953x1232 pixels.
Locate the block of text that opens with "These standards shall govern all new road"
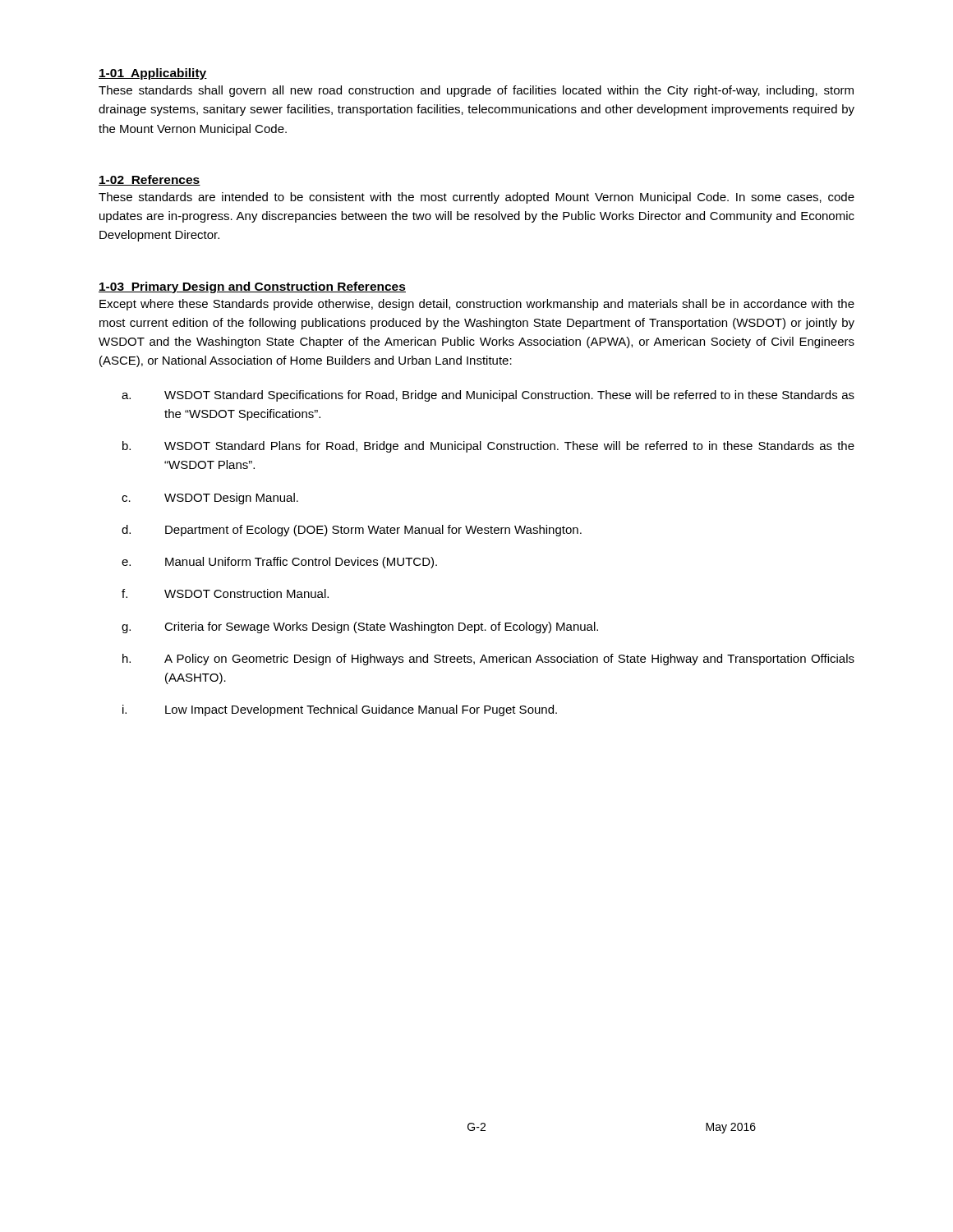(476, 109)
